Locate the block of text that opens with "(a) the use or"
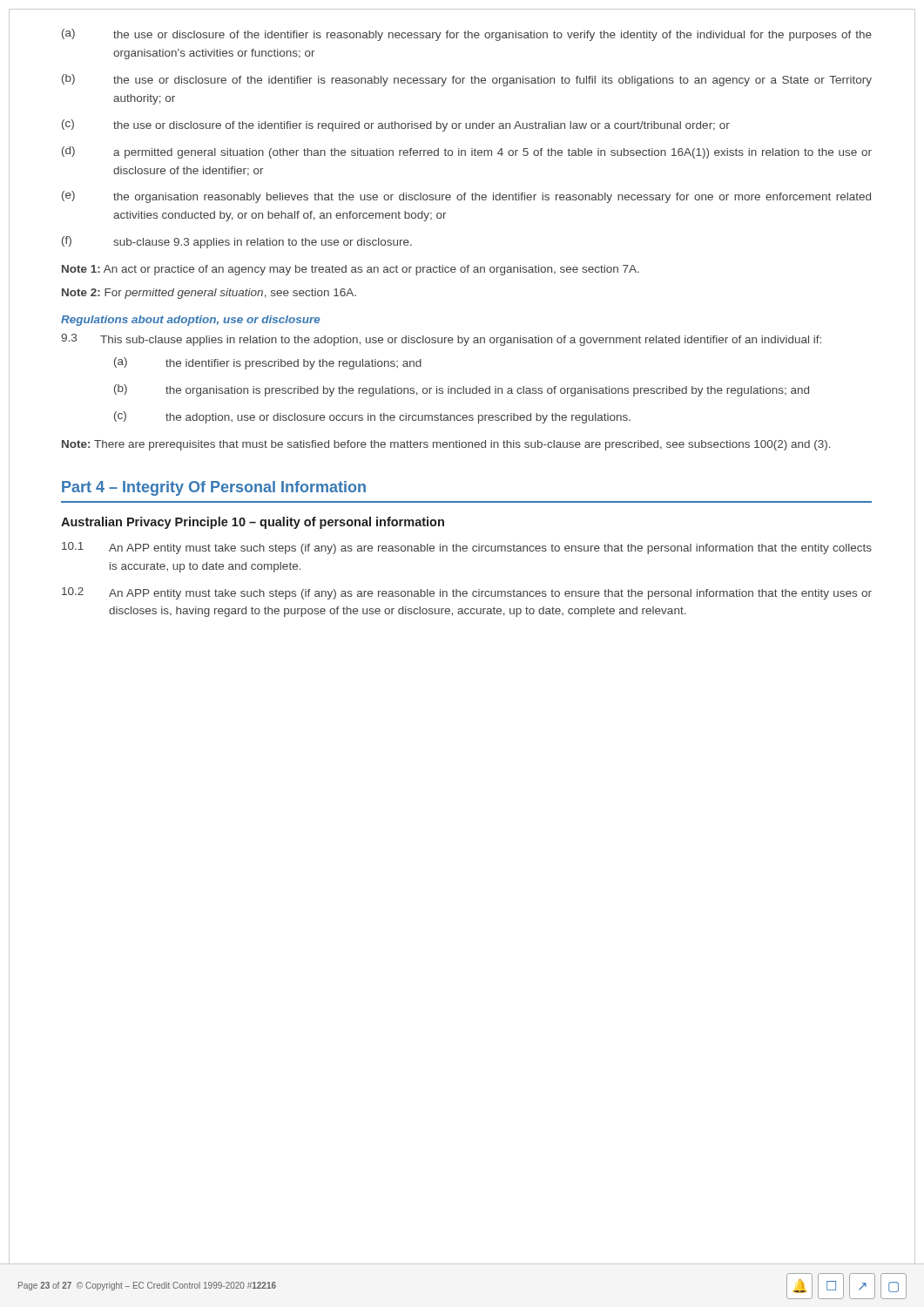The height and width of the screenshot is (1307, 924). point(466,44)
